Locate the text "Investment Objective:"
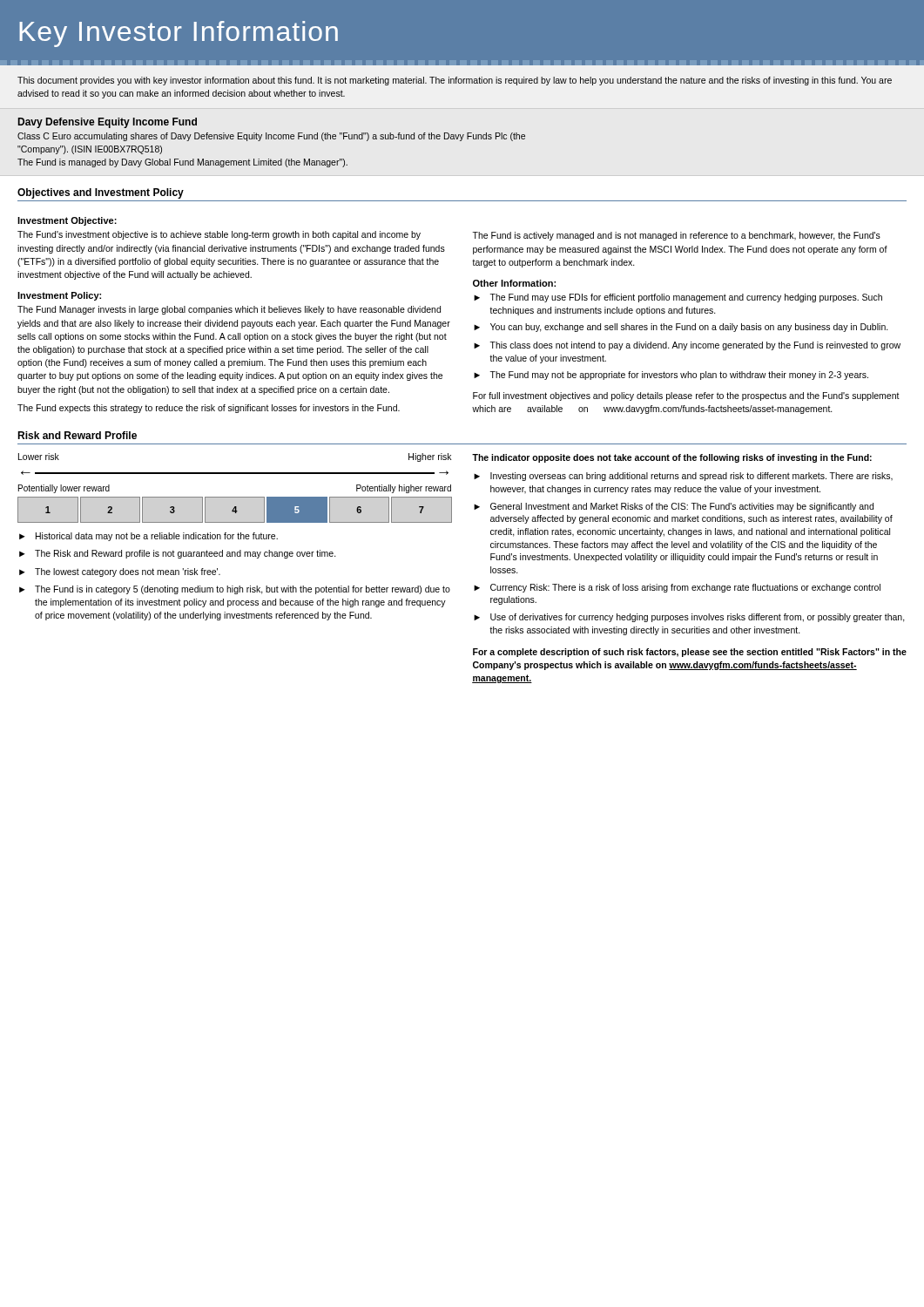This screenshot has width=924, height=1307. pyautogui.click(x=67, y=221)
